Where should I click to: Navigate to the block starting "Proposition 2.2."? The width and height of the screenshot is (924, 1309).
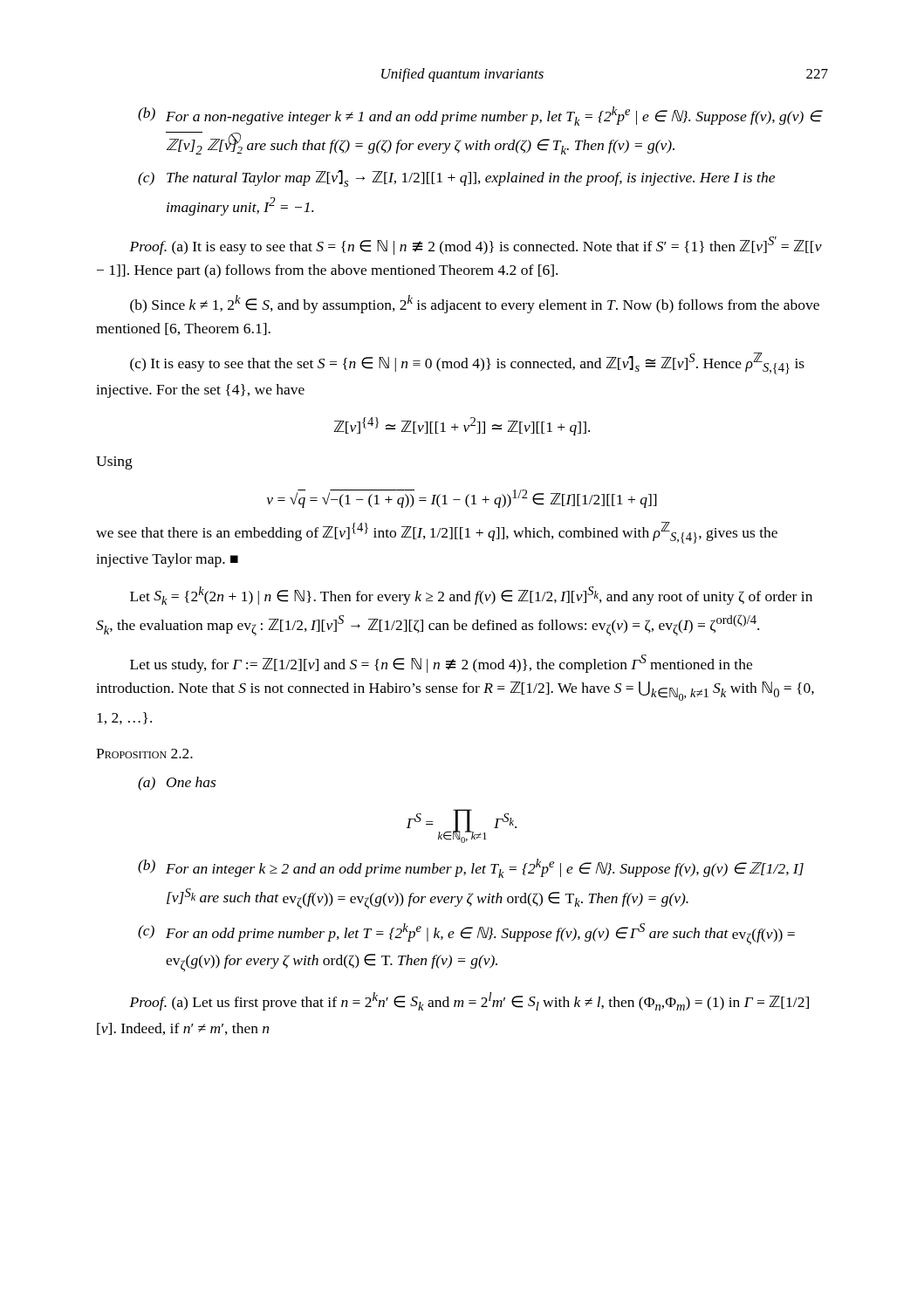pyautogui.click(x=145, y=753)
